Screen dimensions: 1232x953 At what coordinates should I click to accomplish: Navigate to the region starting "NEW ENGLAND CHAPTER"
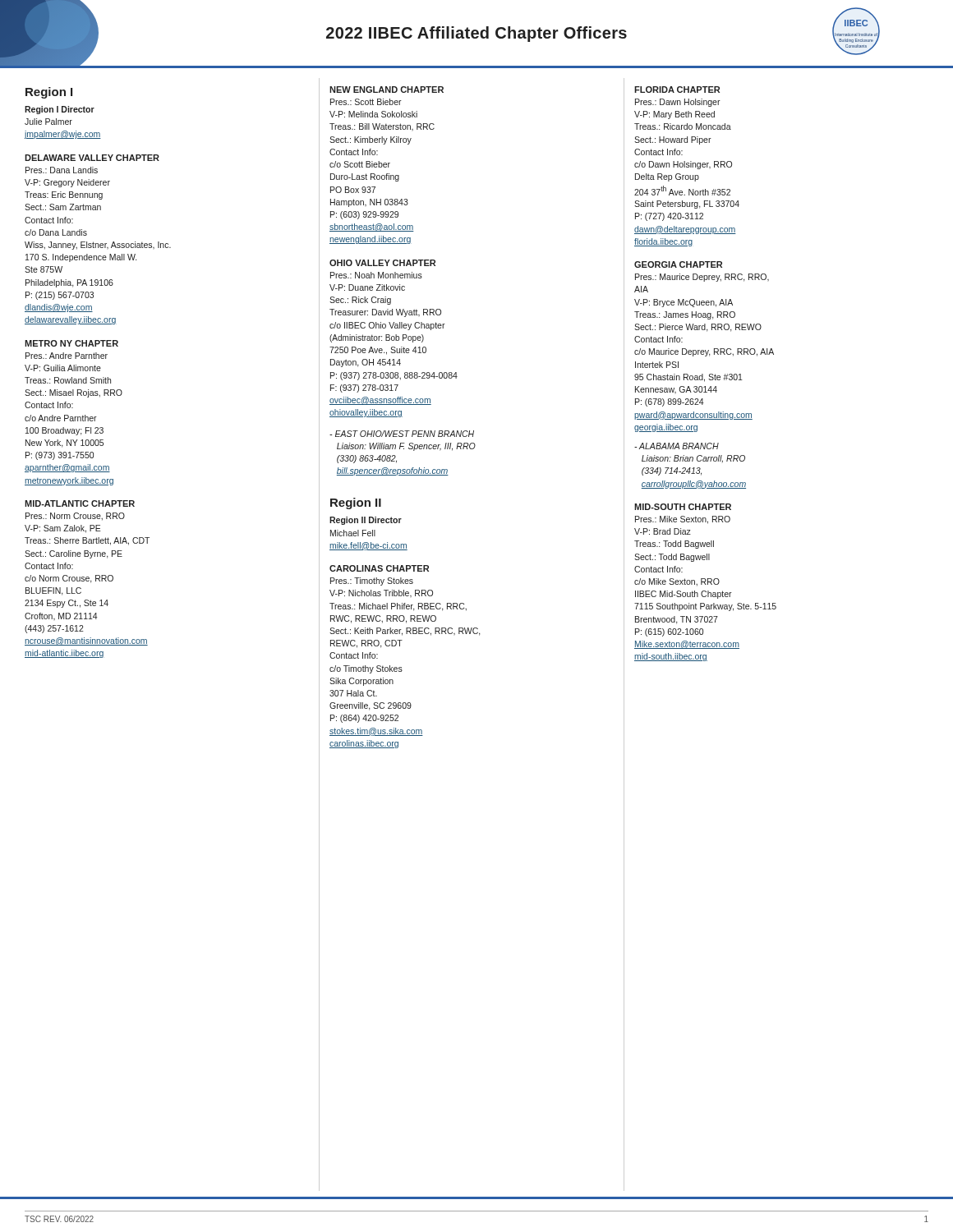(x=387, y=90)
